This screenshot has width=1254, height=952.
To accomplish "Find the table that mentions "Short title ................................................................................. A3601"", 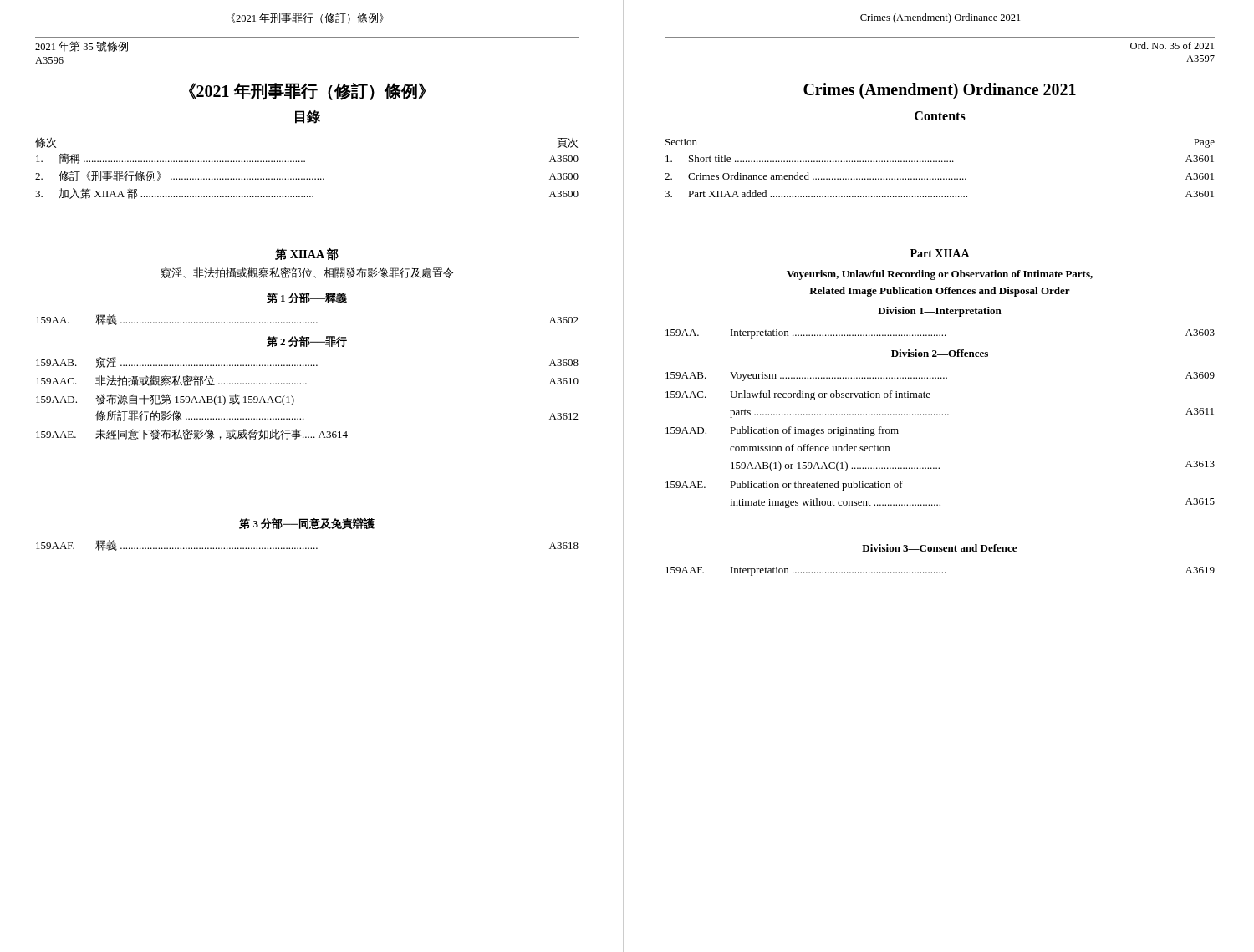I will coord(940,177).
